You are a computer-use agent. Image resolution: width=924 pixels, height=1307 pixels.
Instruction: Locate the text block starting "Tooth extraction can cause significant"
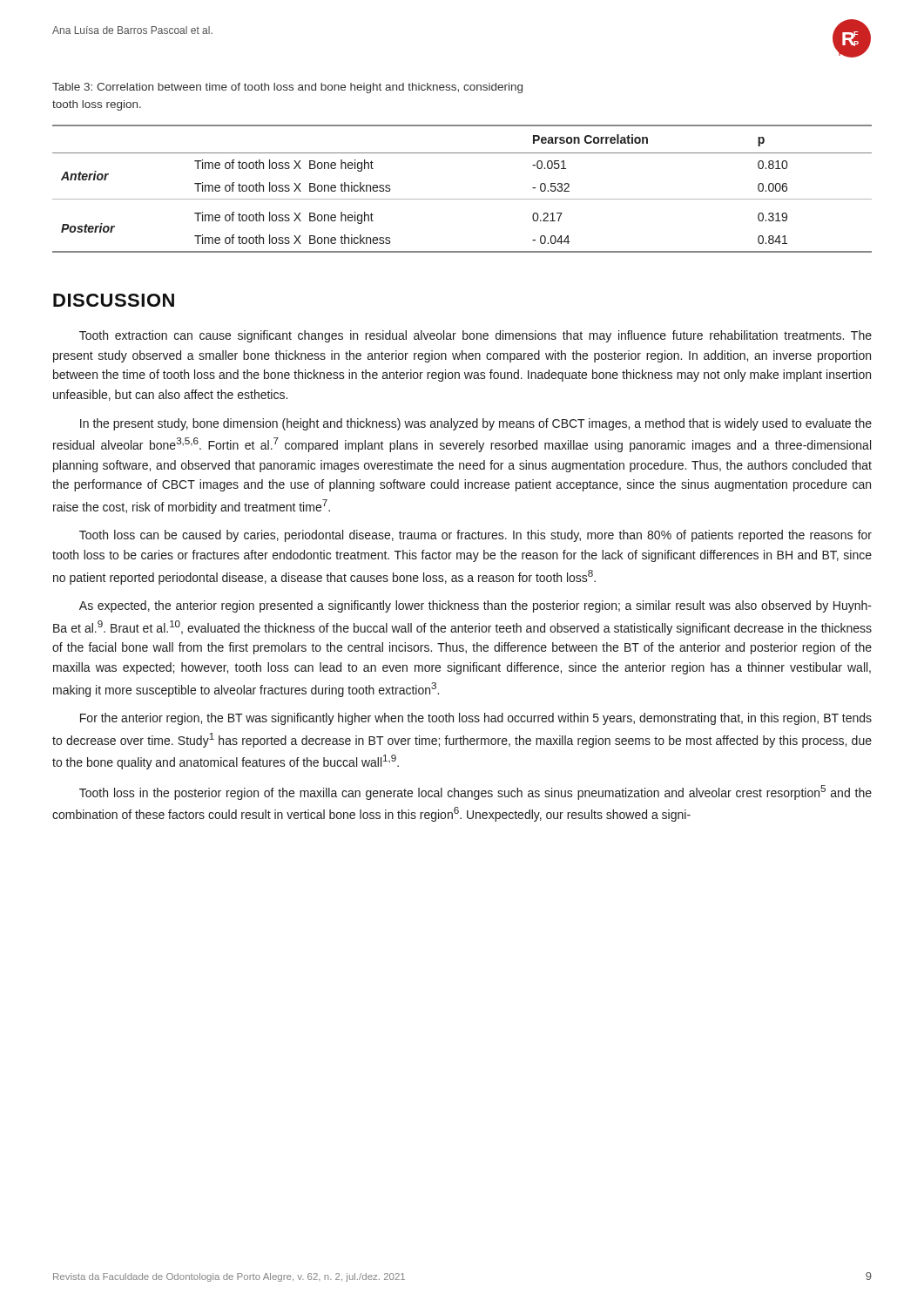pyautogui.click(x=462, y=365)
